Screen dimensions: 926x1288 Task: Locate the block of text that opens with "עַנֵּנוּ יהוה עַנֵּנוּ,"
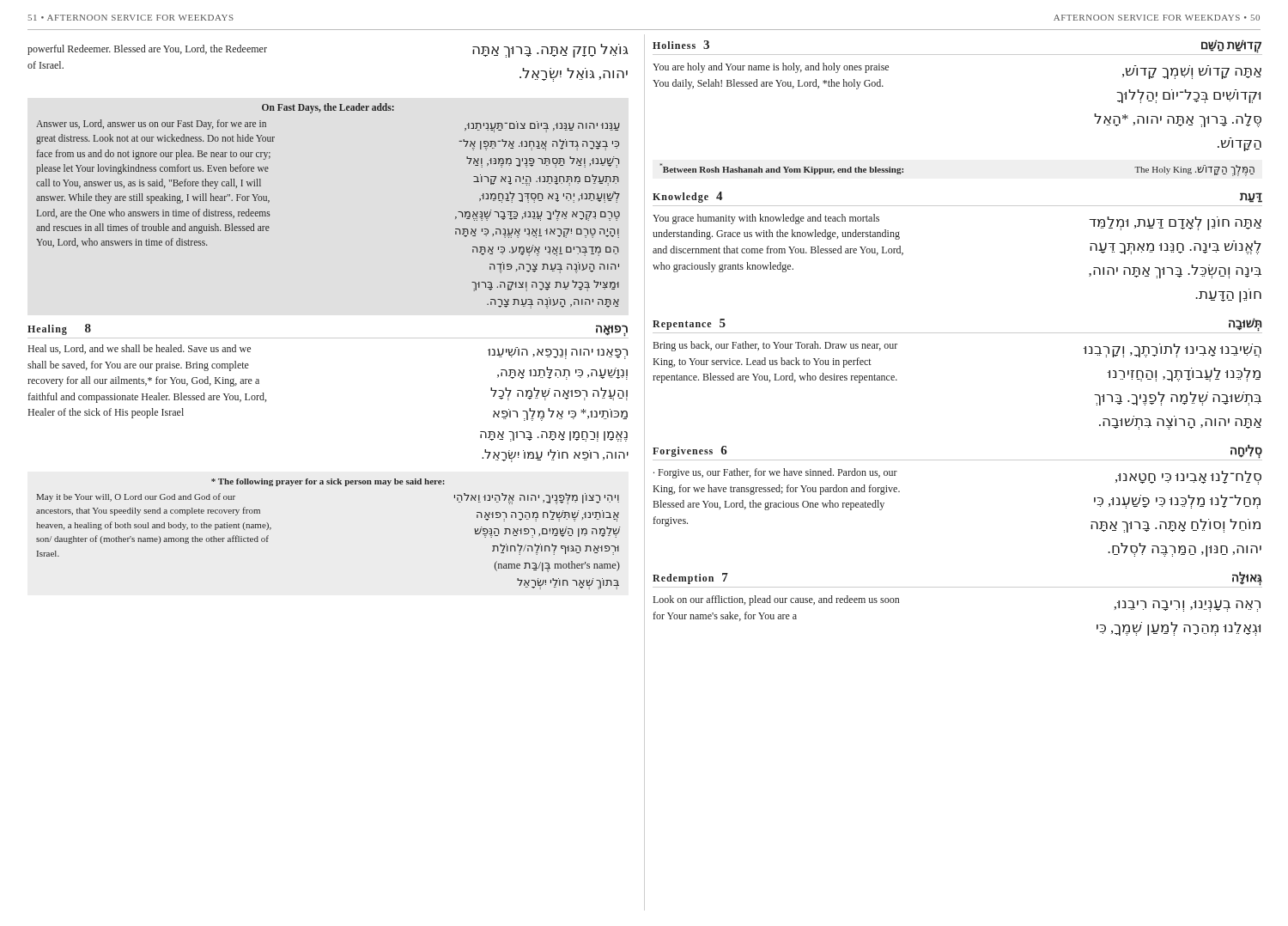[537, 213]
